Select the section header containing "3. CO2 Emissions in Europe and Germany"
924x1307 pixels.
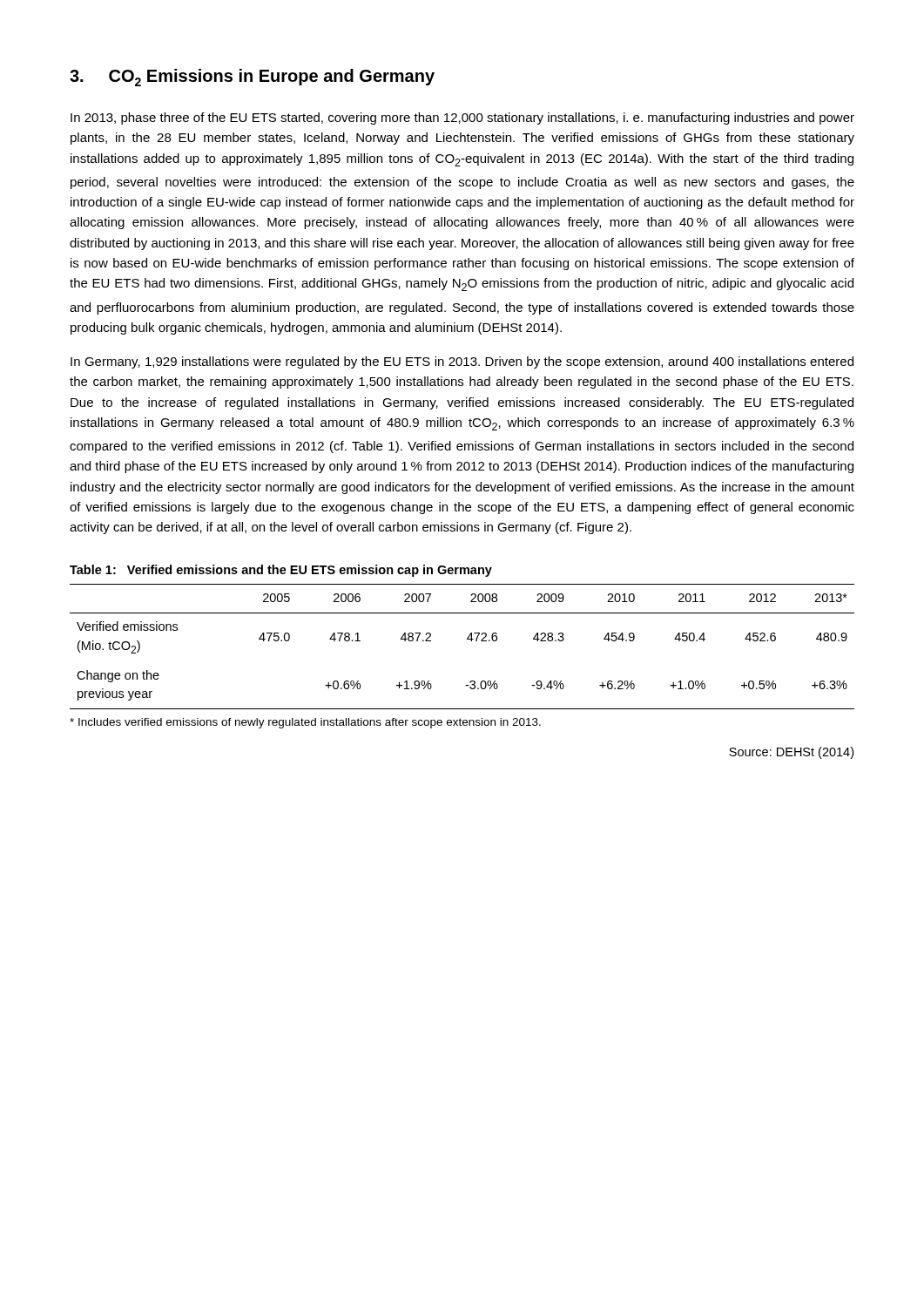252,78
